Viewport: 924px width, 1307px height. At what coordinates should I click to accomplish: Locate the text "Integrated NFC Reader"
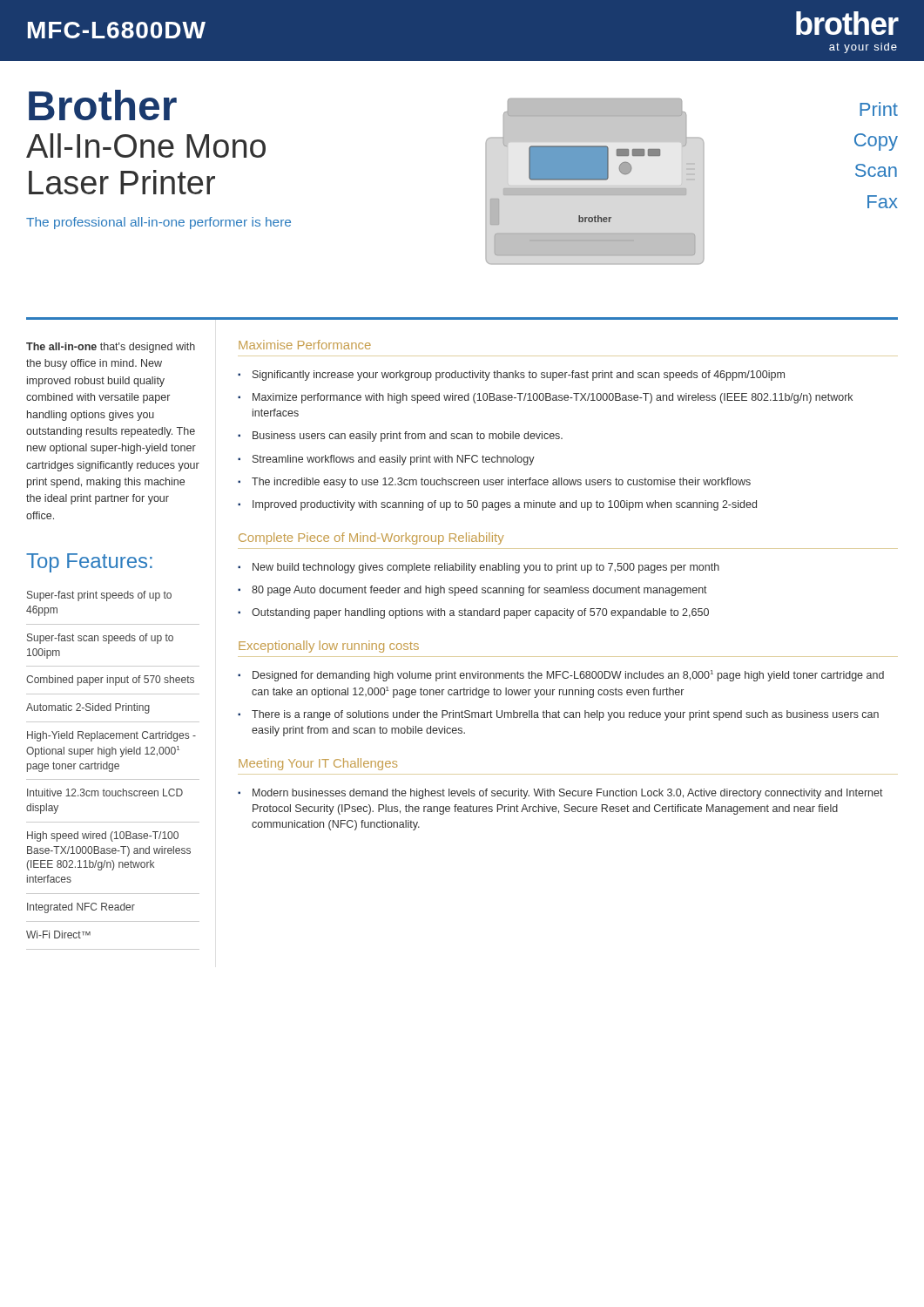tap(80, 907)
